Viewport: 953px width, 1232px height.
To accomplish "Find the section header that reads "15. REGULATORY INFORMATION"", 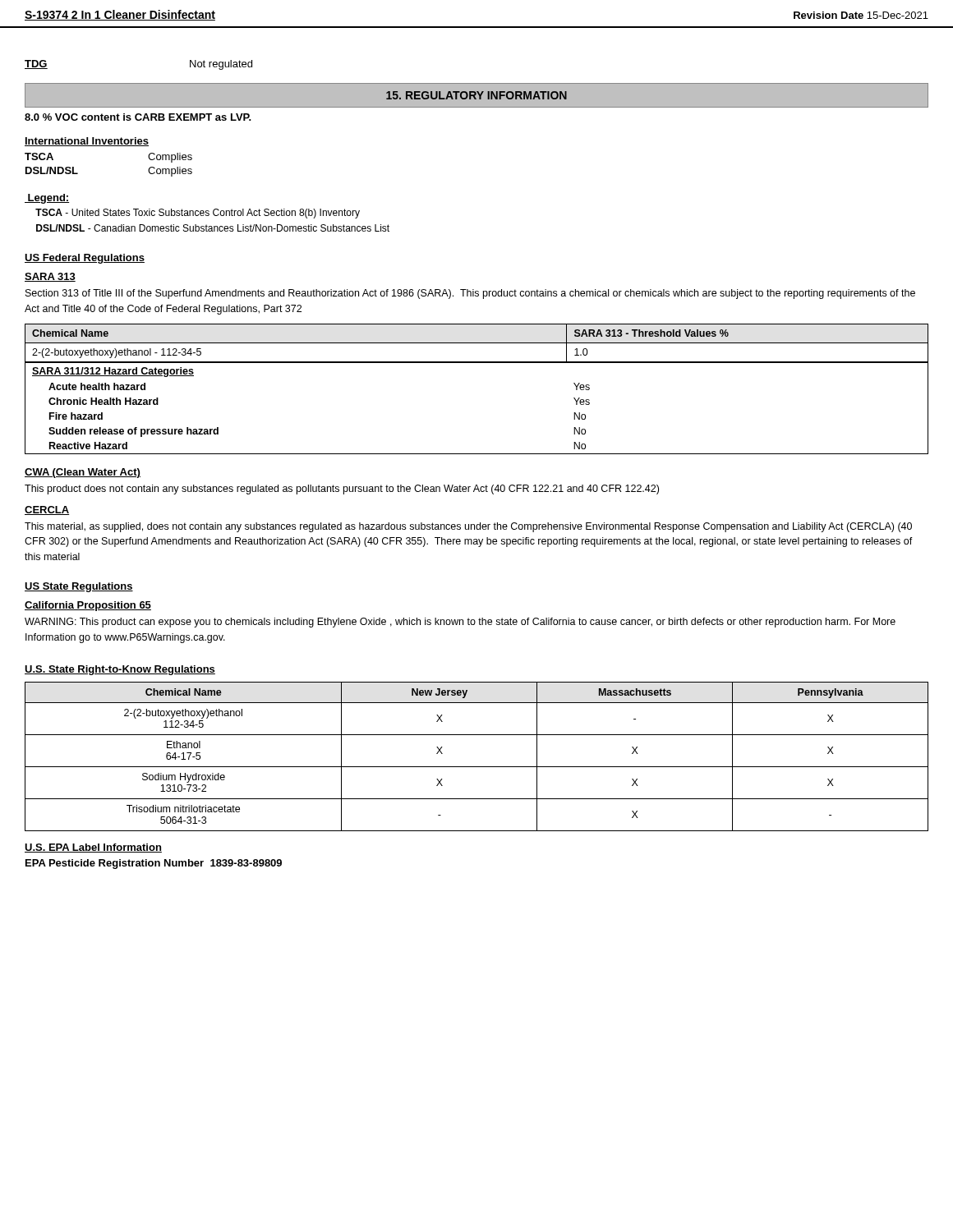I will pyautogui.click(x=476, y=95).
